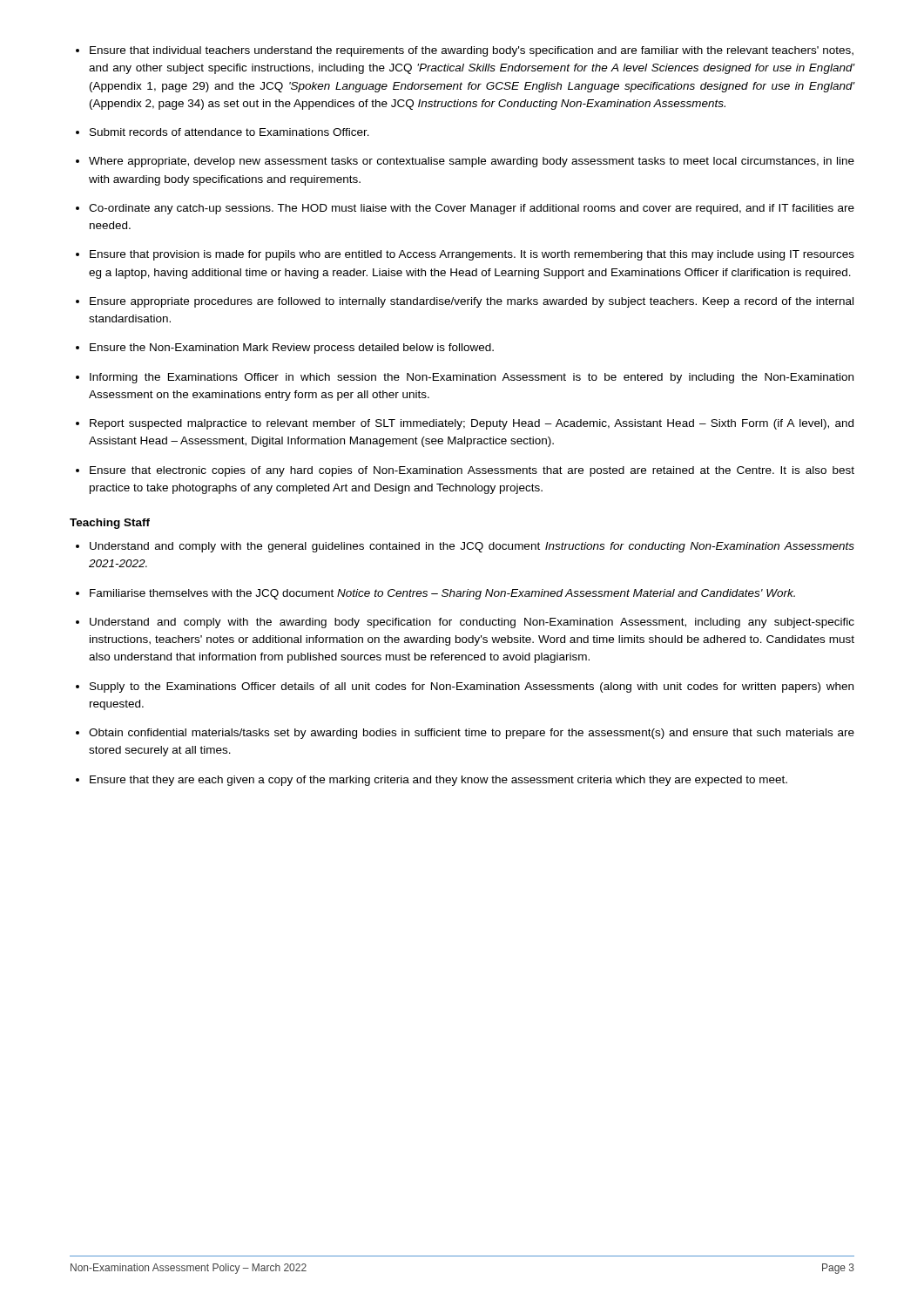This screenshot has width=924, height=1307.
Task: Where is the passage that starts "Report suspected malpractice to relevant member"?
Action: click(x=472, y=432)
